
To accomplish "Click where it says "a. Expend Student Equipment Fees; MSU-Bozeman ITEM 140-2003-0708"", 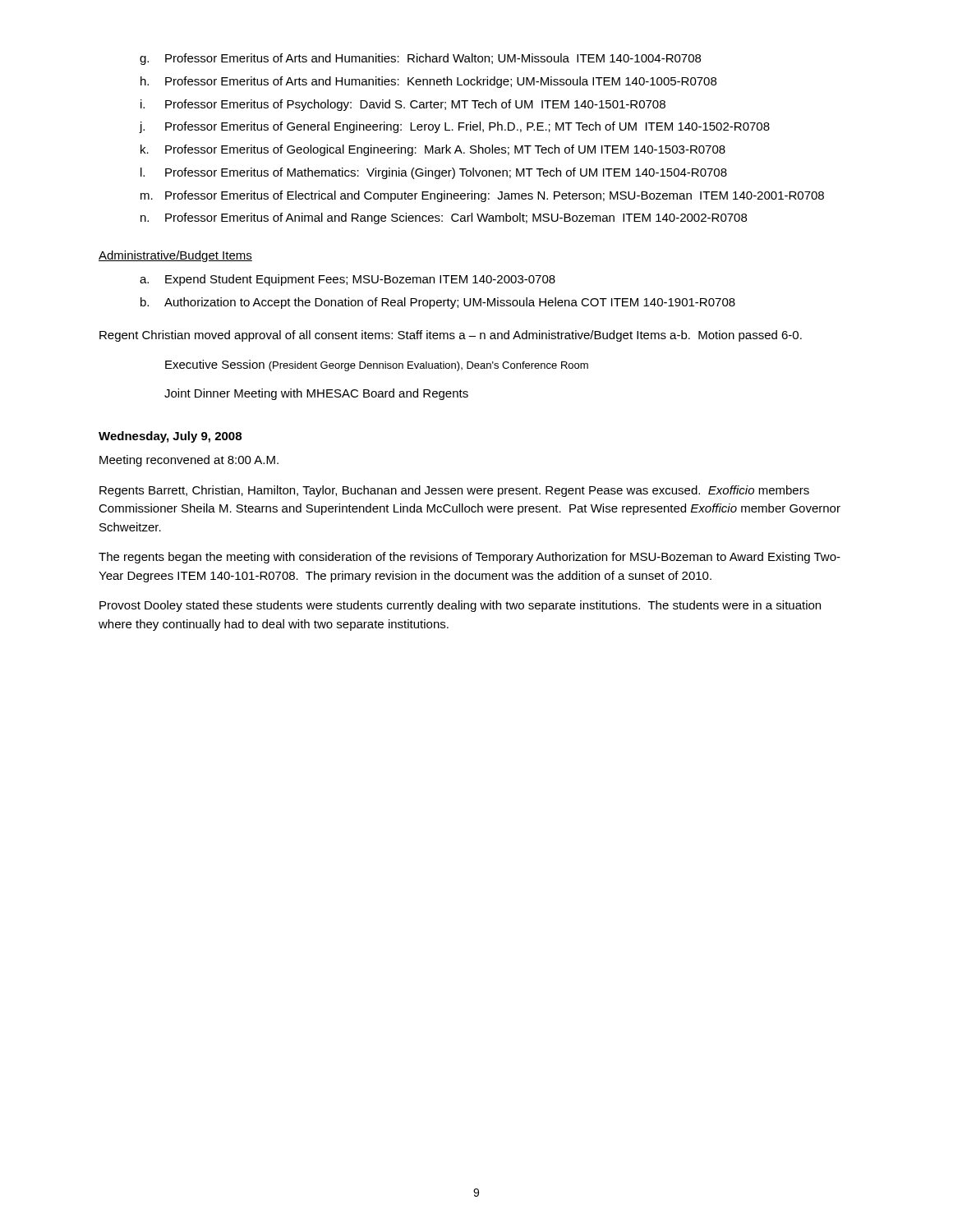I will [x=497, y=279].
